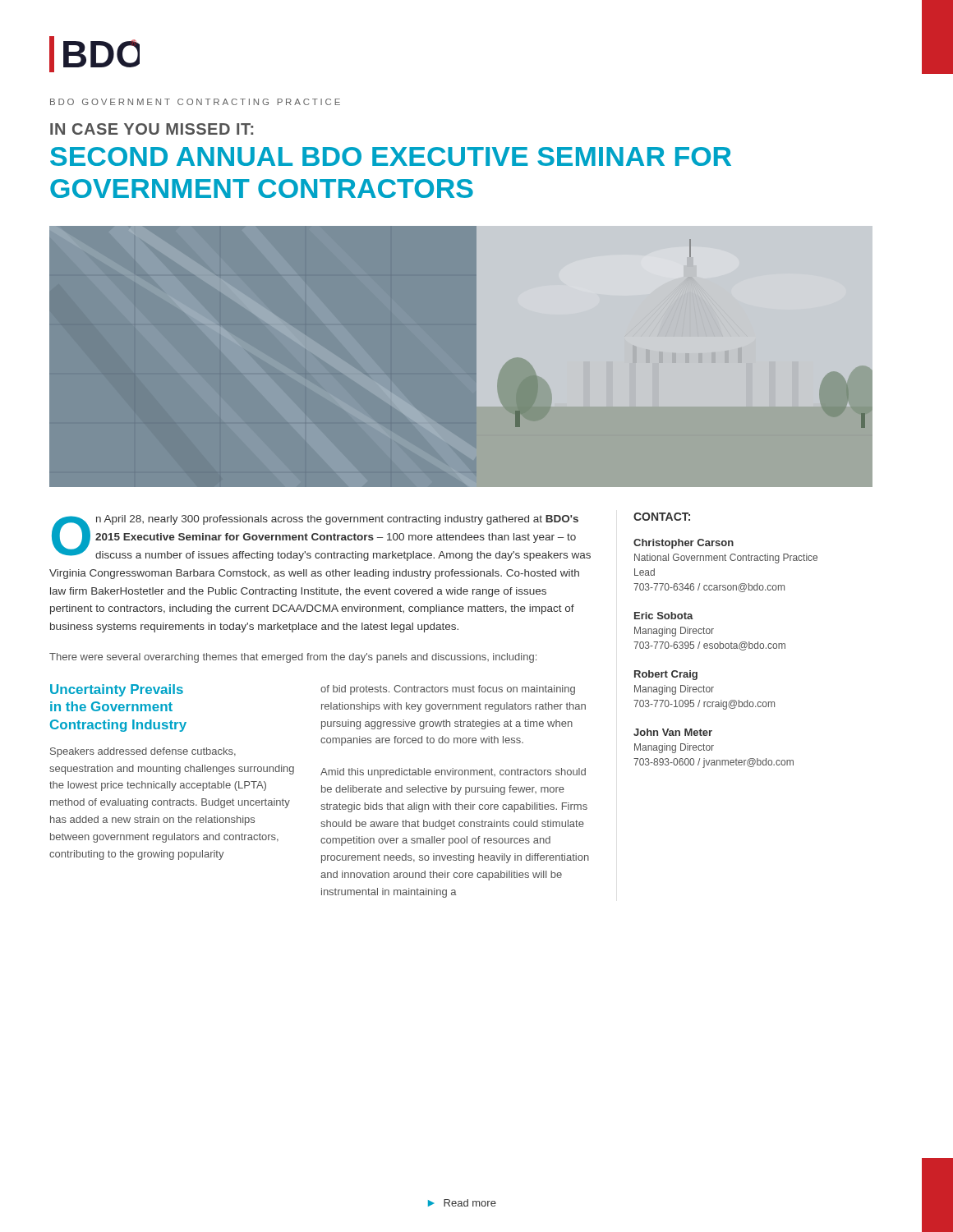This screenshot has height=1232, width=953.
Task: Where does it say "Uncertainty Prevailsin the GovernmentContracting Industry"?
Action: click(x=118, y=707)
